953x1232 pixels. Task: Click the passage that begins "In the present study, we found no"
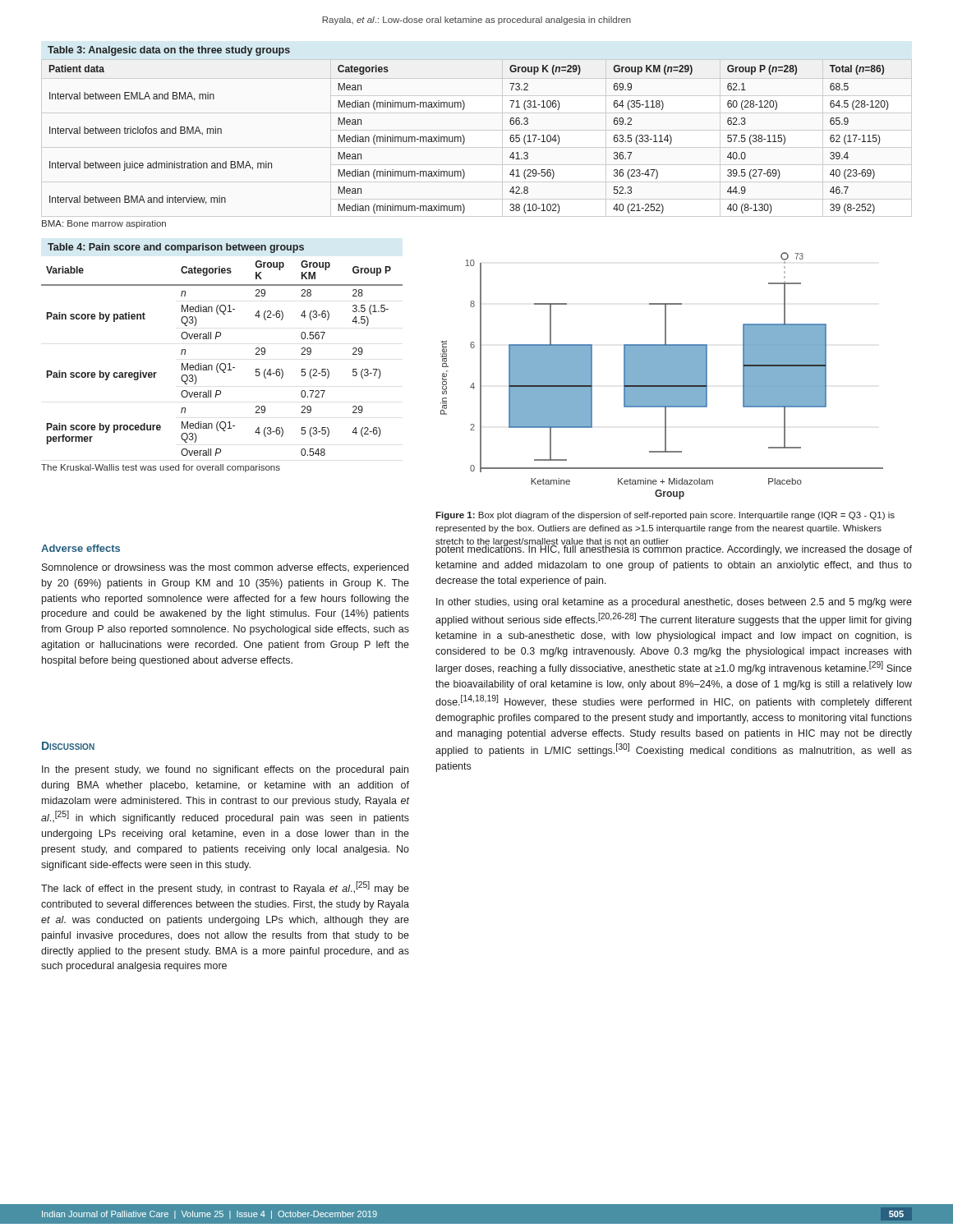point(225,868)
